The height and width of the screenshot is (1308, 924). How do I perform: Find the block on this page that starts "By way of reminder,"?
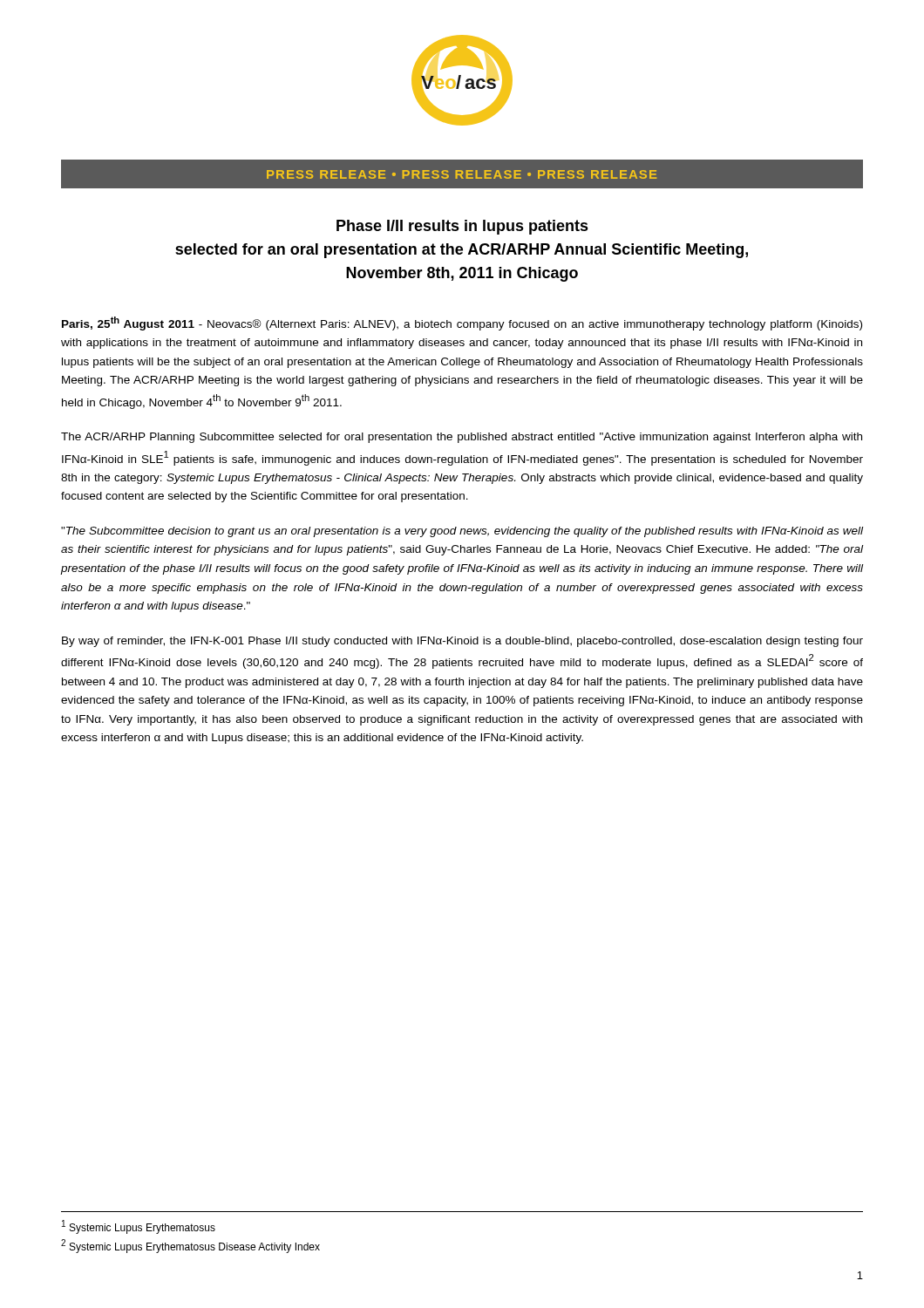pos(462,689)
